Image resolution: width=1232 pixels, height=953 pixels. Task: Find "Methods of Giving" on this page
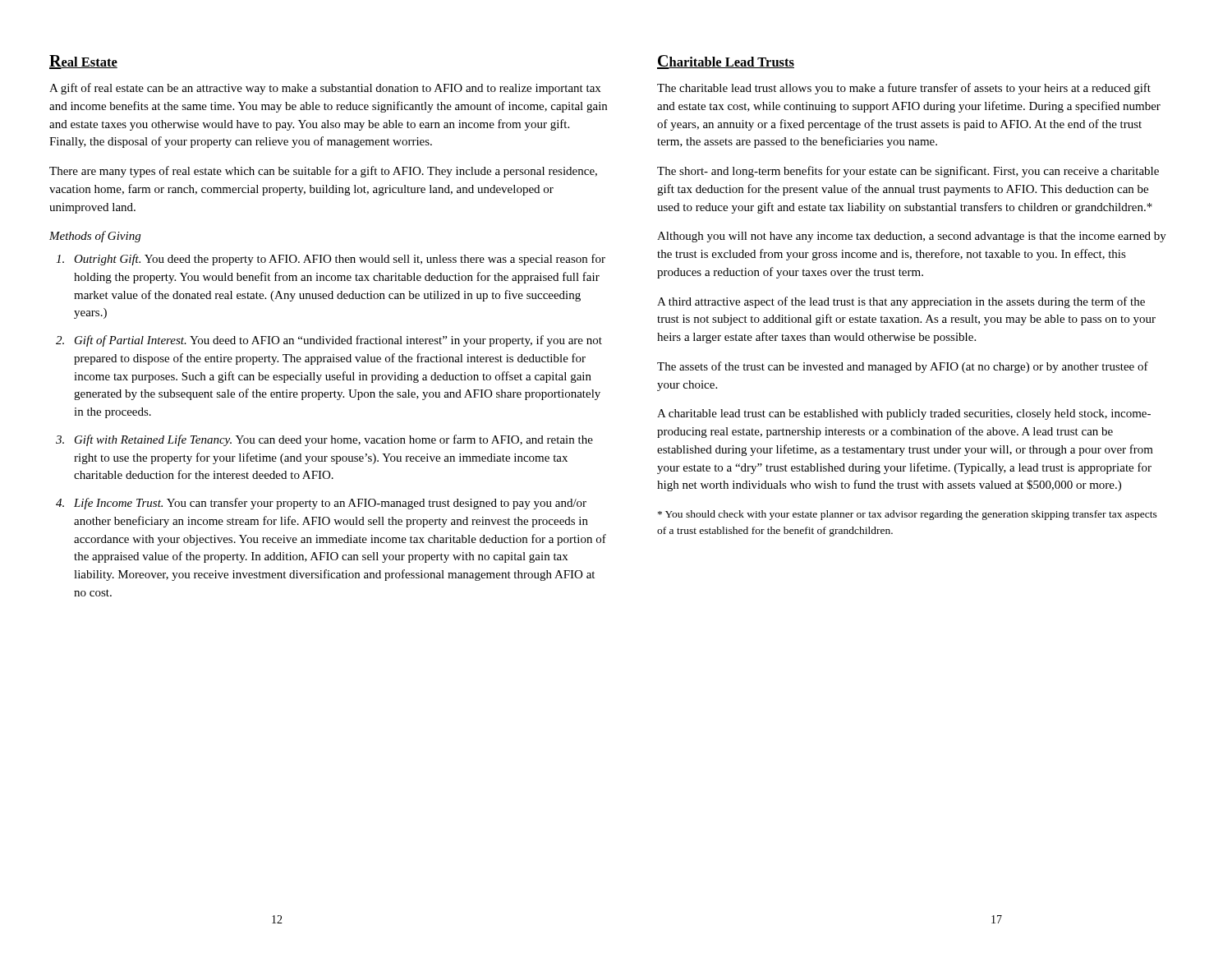tap(95, 236)
